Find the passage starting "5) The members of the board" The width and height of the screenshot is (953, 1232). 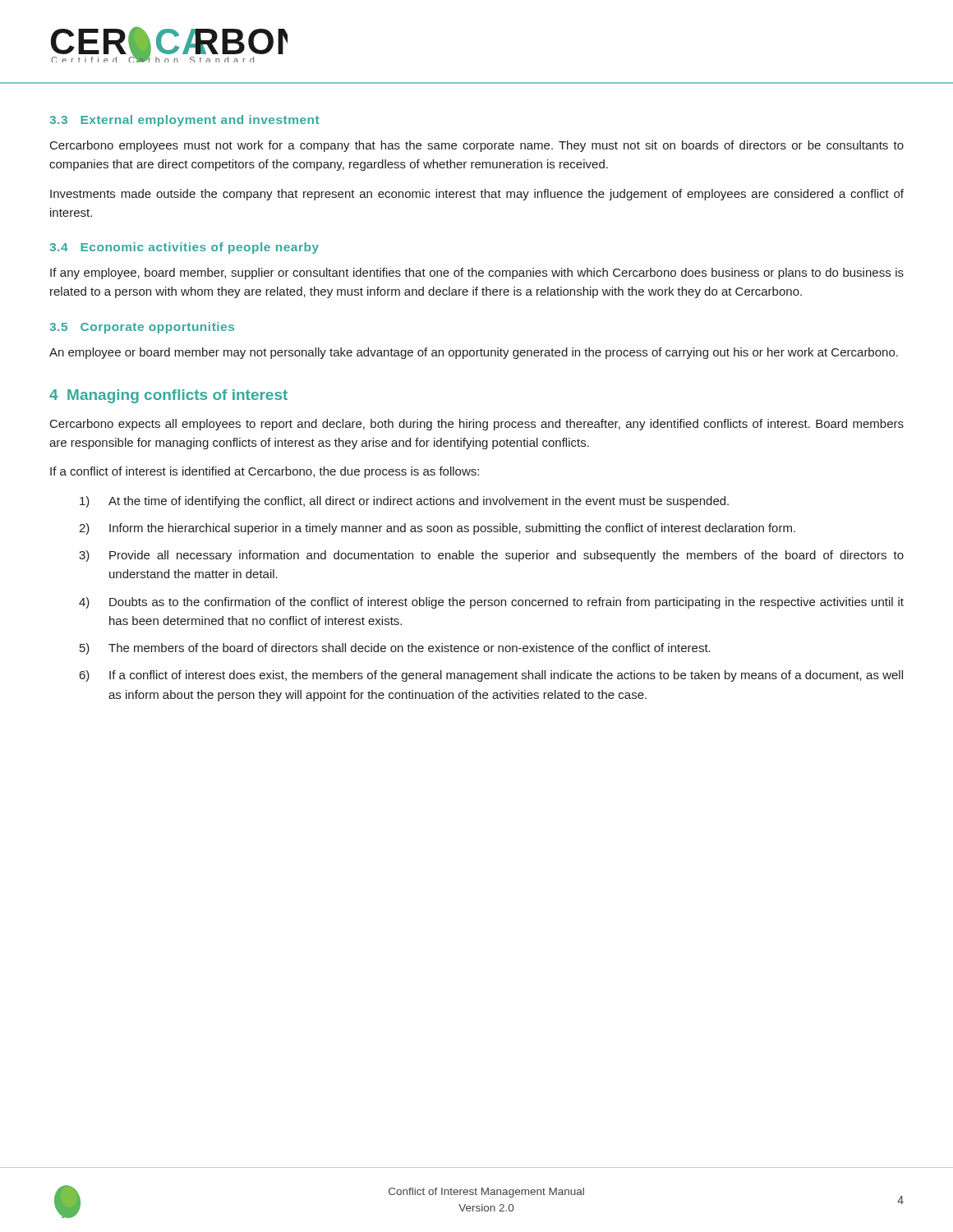click(x=476, y=648)
